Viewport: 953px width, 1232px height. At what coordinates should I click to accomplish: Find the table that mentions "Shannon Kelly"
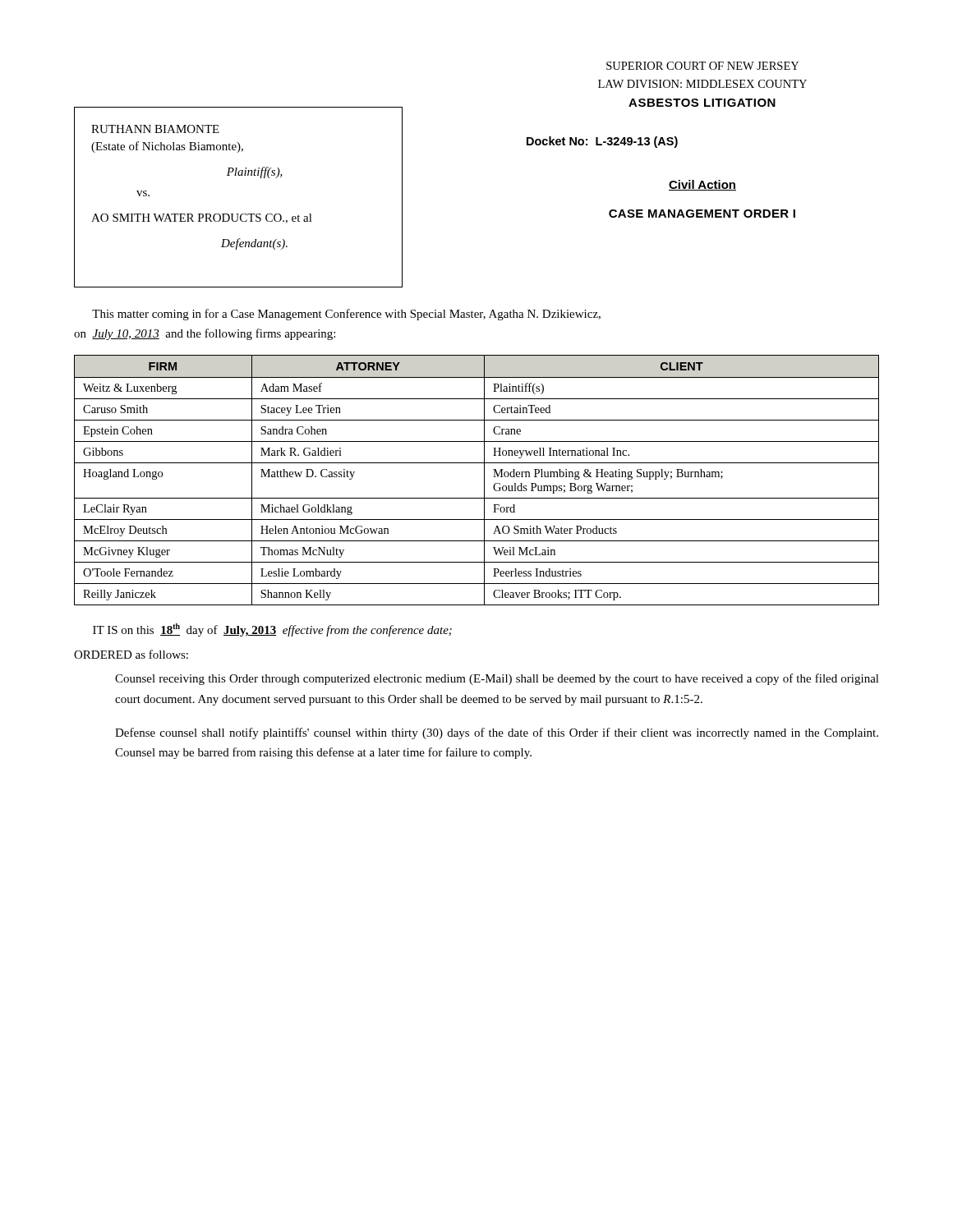click(476, 480)
